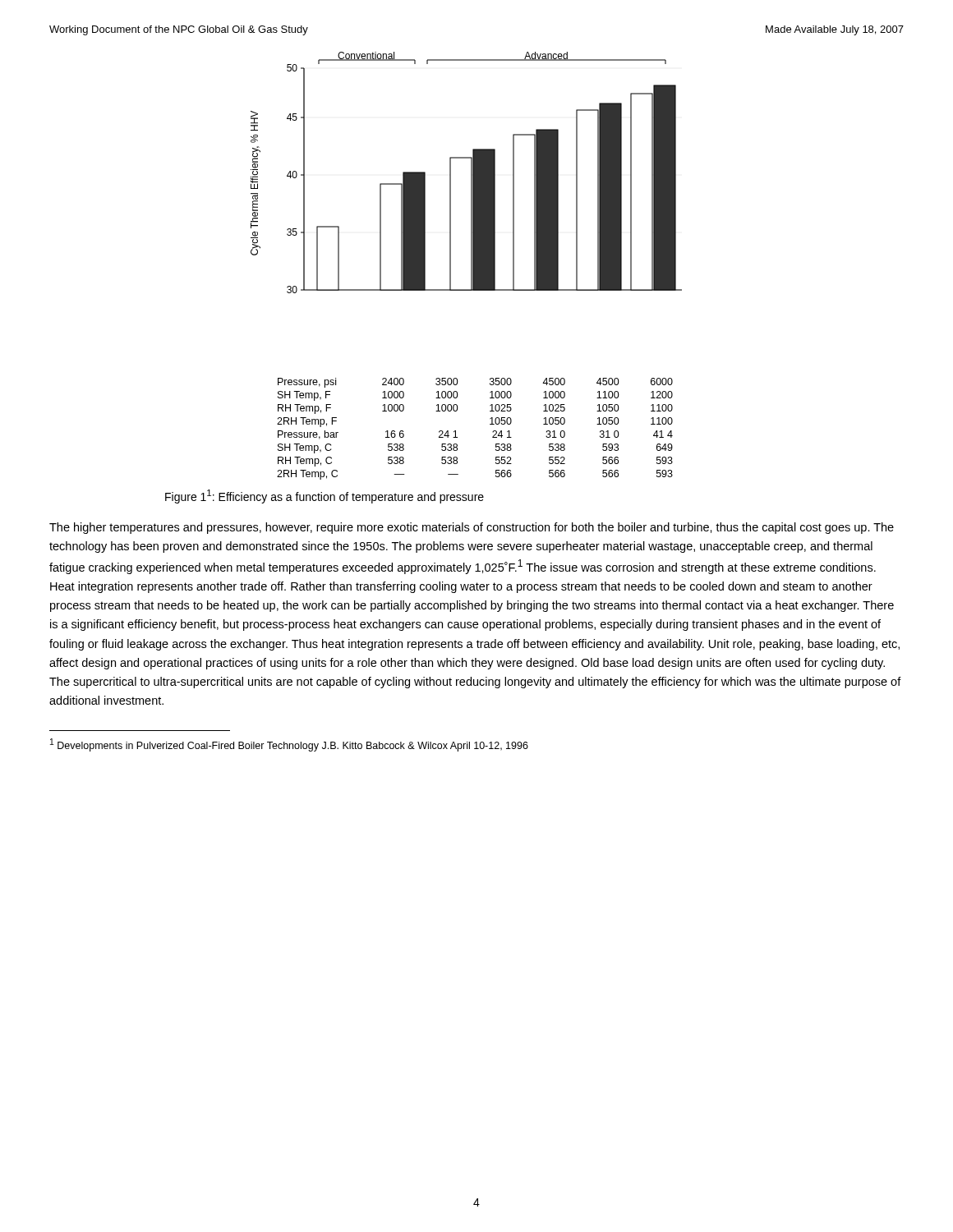Image resolution: width=953 pixels, height=1232 pixels.
Task: Locate the block of text that opens with "1 Developments in Pulverized"
Action: [289, 745]
